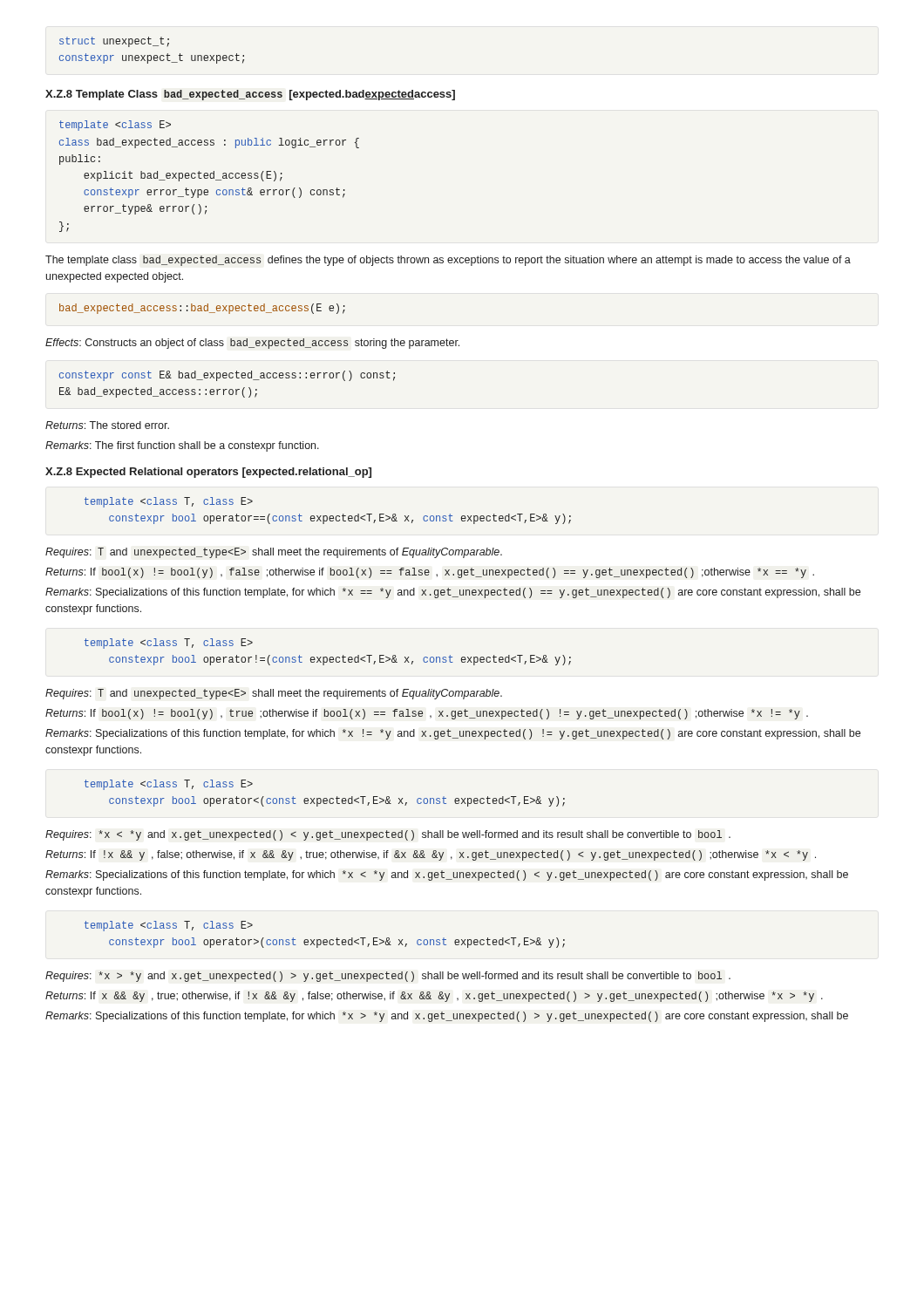
Task: Navigate to the text starting "Returns: If bool(x) != bool(y) , false ;otherwise"
Action: pyautogui.click(x=430, y=573)
